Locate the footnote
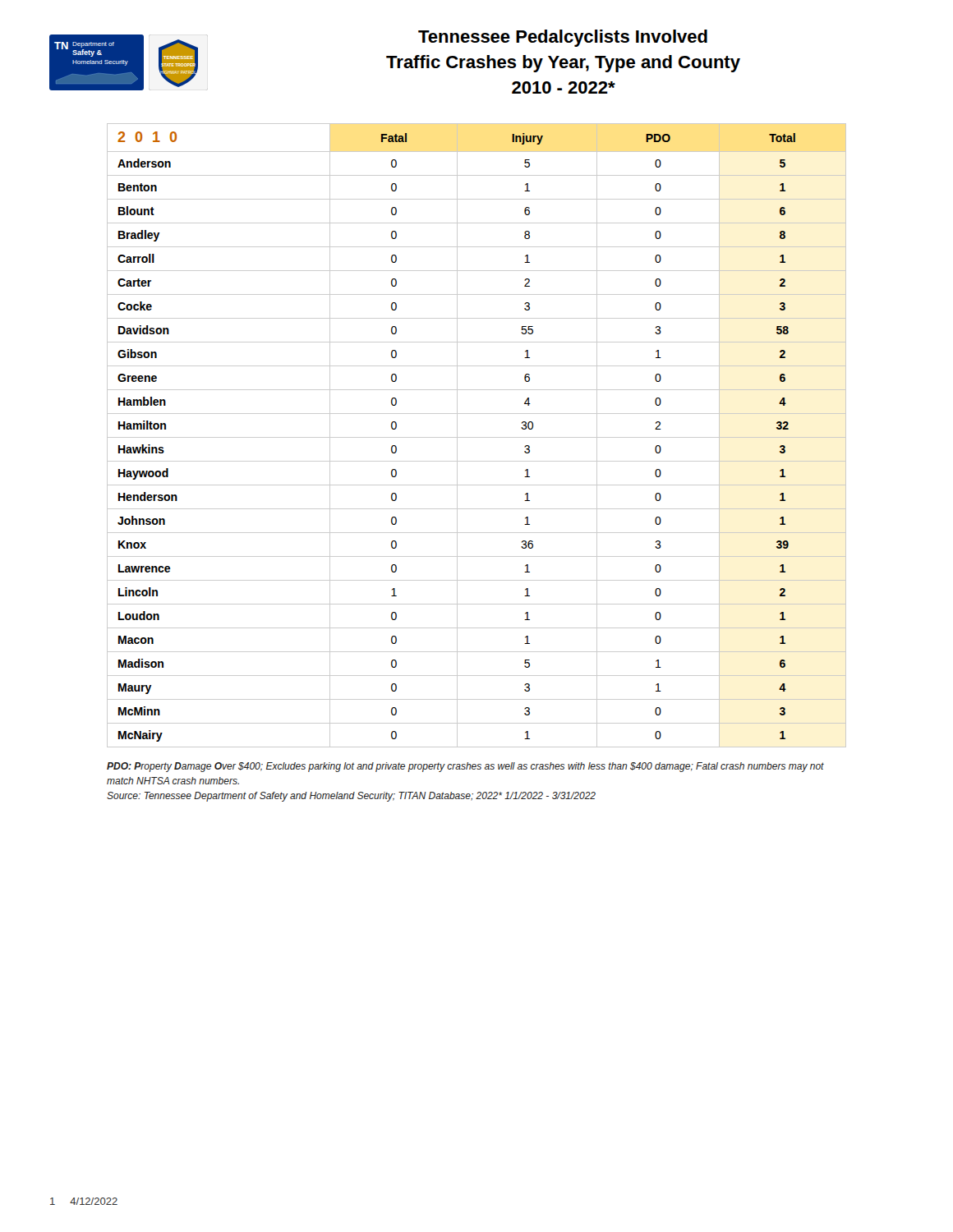The image size is (953, 1232). (x=465, y=781)
